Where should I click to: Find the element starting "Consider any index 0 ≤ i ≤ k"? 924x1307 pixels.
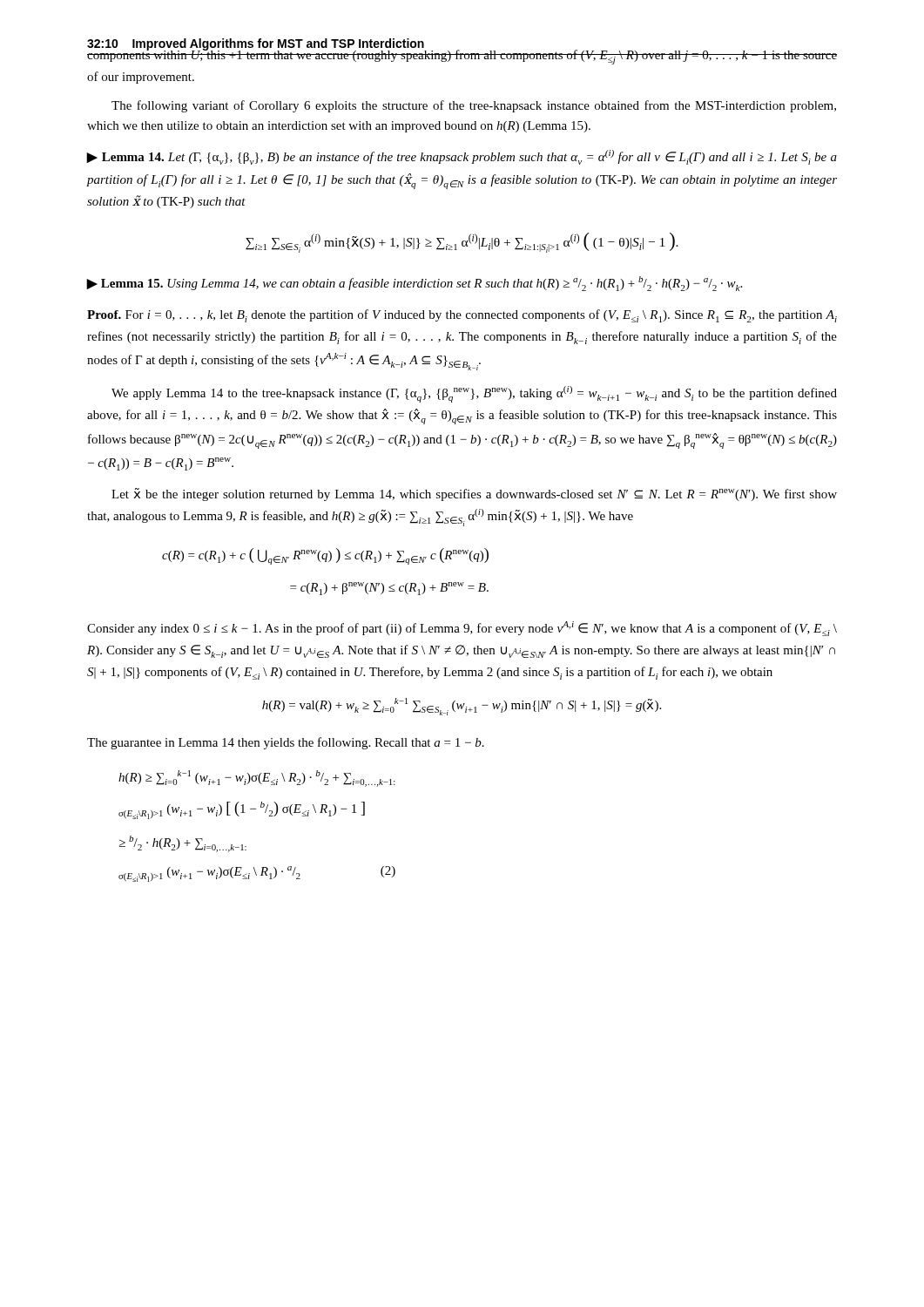click(462, 650)
